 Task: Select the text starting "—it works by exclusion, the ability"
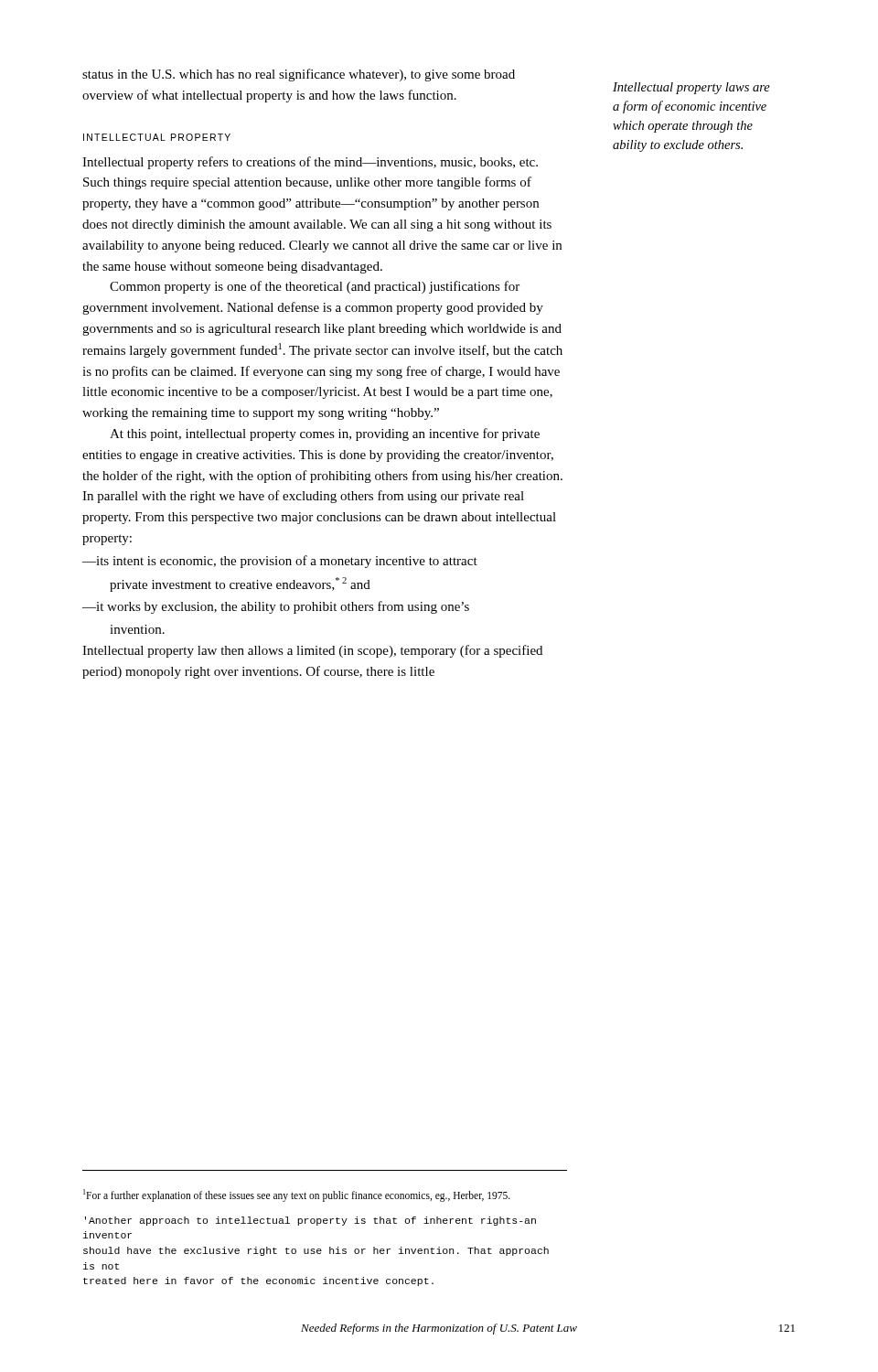(325, 618)
